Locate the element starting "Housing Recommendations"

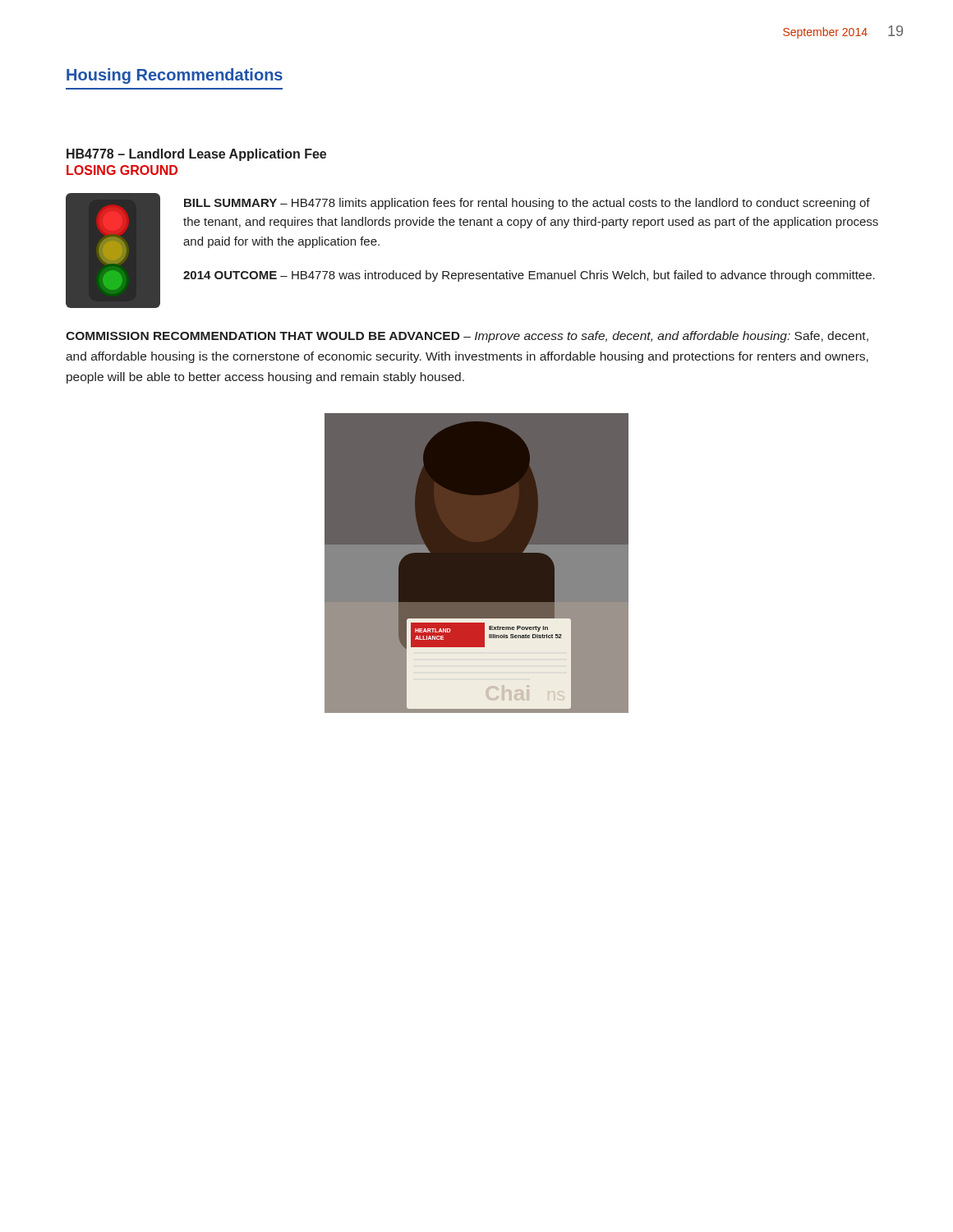pyautogui.click(x=174, y=78)
